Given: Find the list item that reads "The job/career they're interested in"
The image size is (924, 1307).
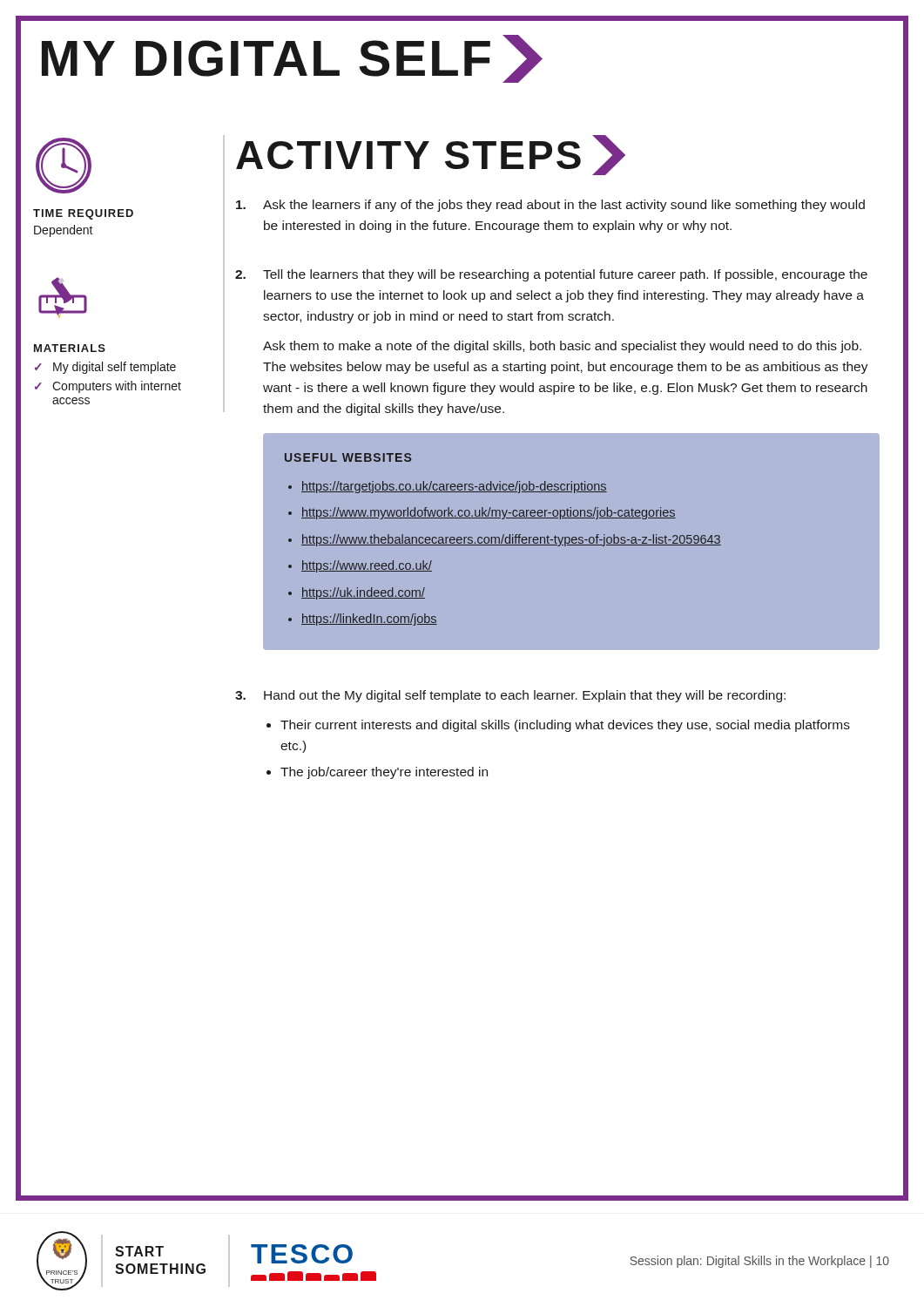Looking at the screenshot, I should [385, 771].
